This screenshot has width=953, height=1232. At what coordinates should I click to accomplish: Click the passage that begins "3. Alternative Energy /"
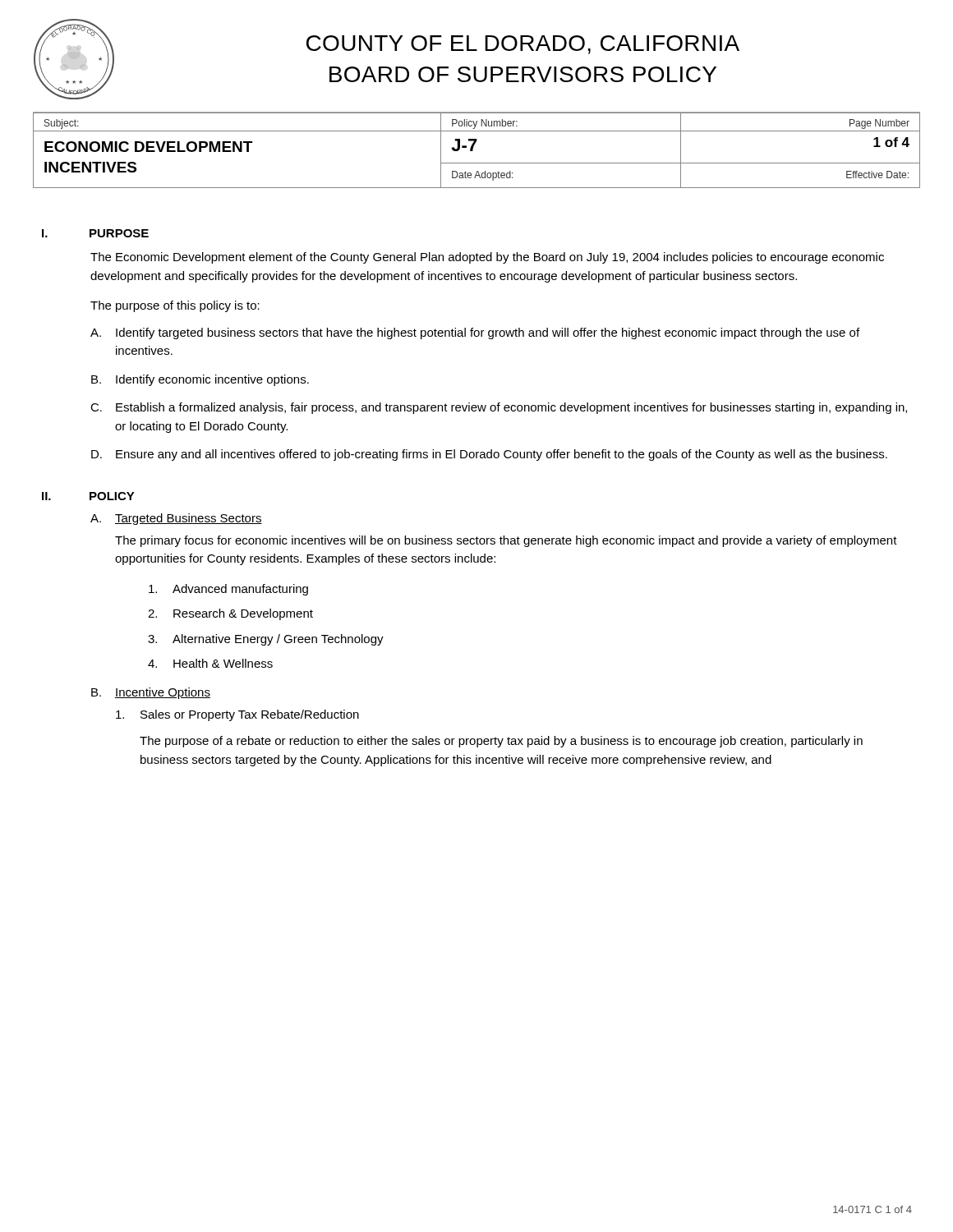[x=266, y=640]
